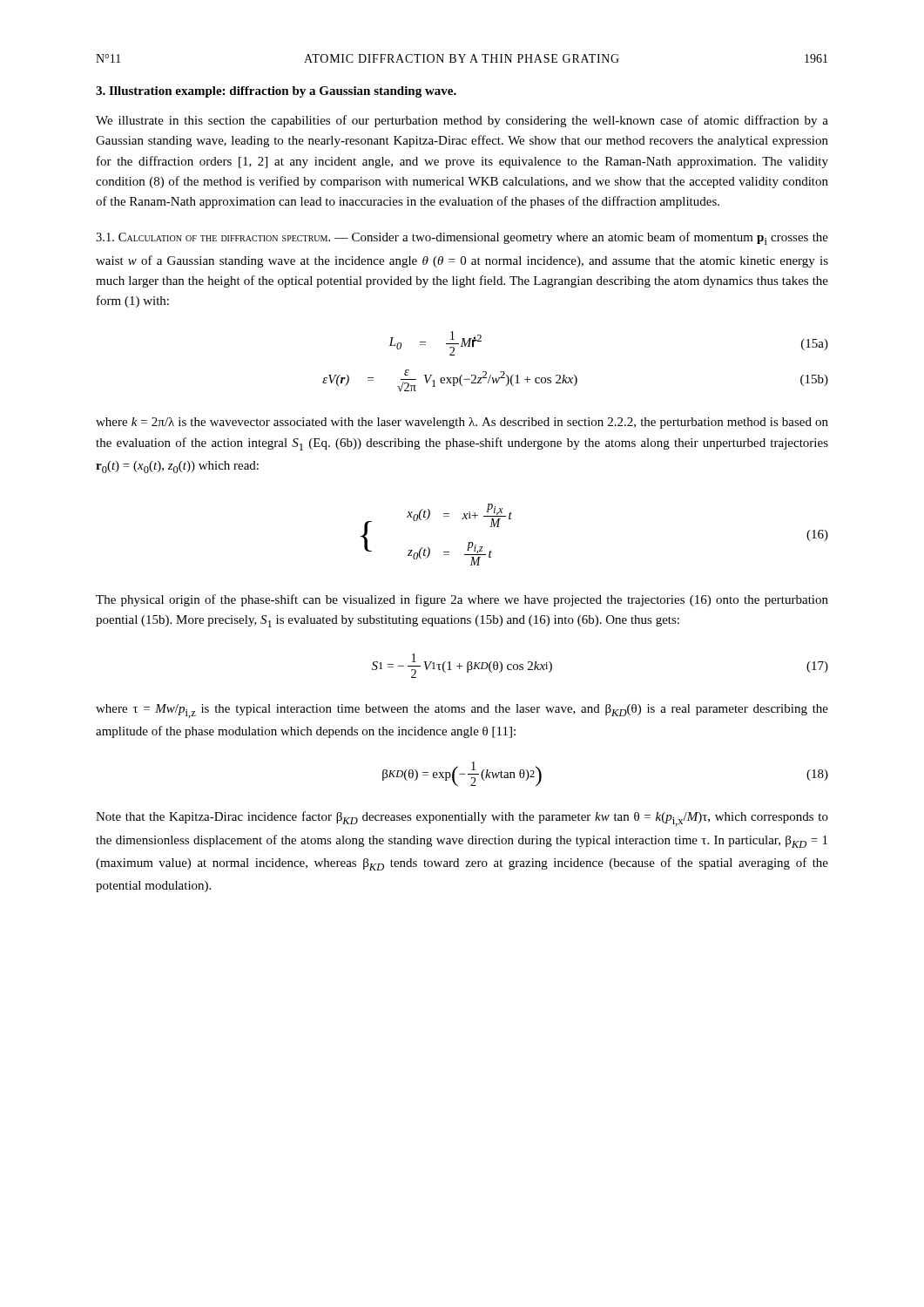Navigate to the passage starting "3. Illustration example: diffraction by a"

tap(276, 91)
